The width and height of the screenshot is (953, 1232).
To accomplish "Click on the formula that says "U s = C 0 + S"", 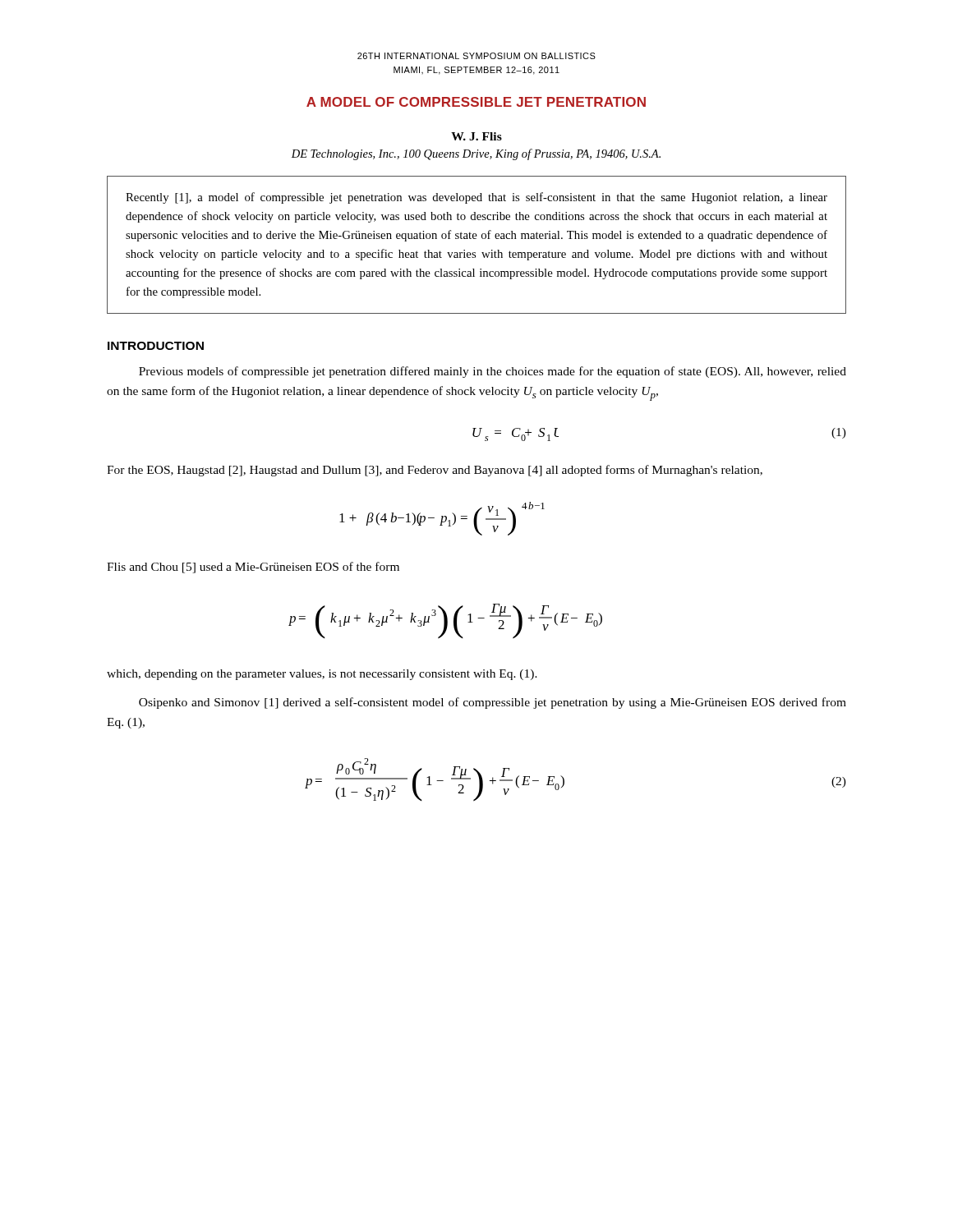I will (x=522, y=435).
